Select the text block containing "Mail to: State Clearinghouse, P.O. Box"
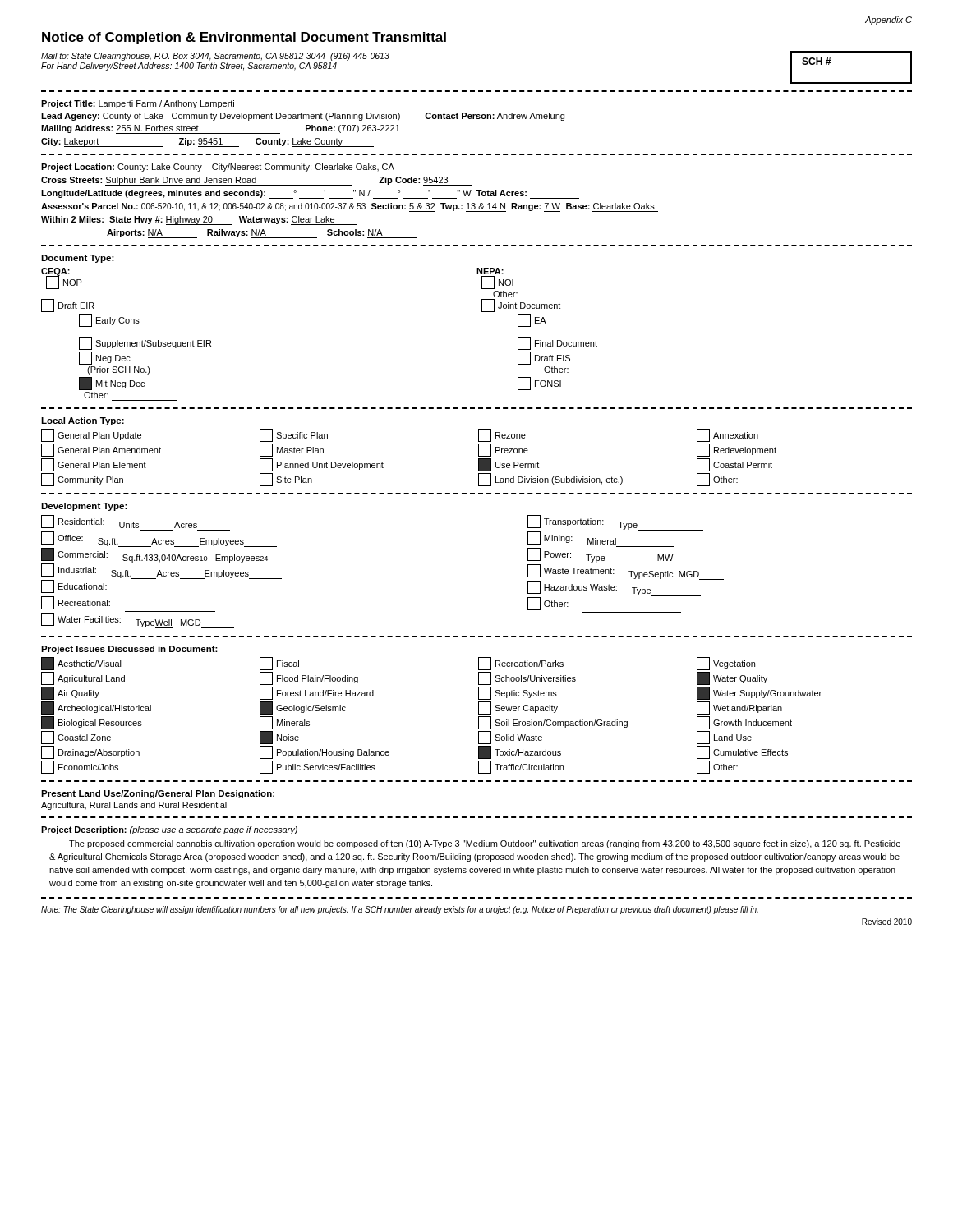This screenshot has width=953, height=1232. pyautogui.click(x=215, y=57)
